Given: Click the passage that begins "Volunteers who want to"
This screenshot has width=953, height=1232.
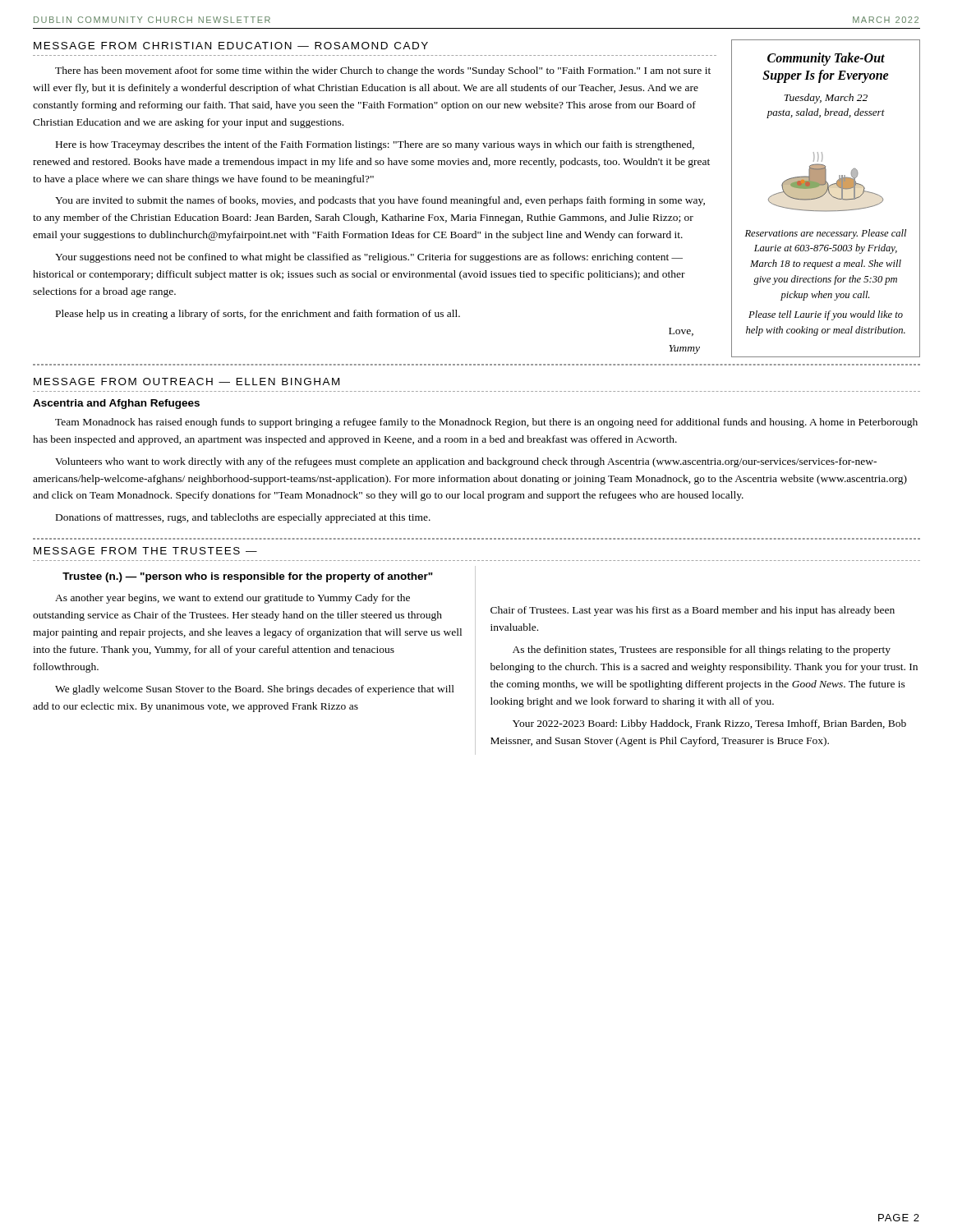Looking at the screenshot, I should click(x=476, y=479).
